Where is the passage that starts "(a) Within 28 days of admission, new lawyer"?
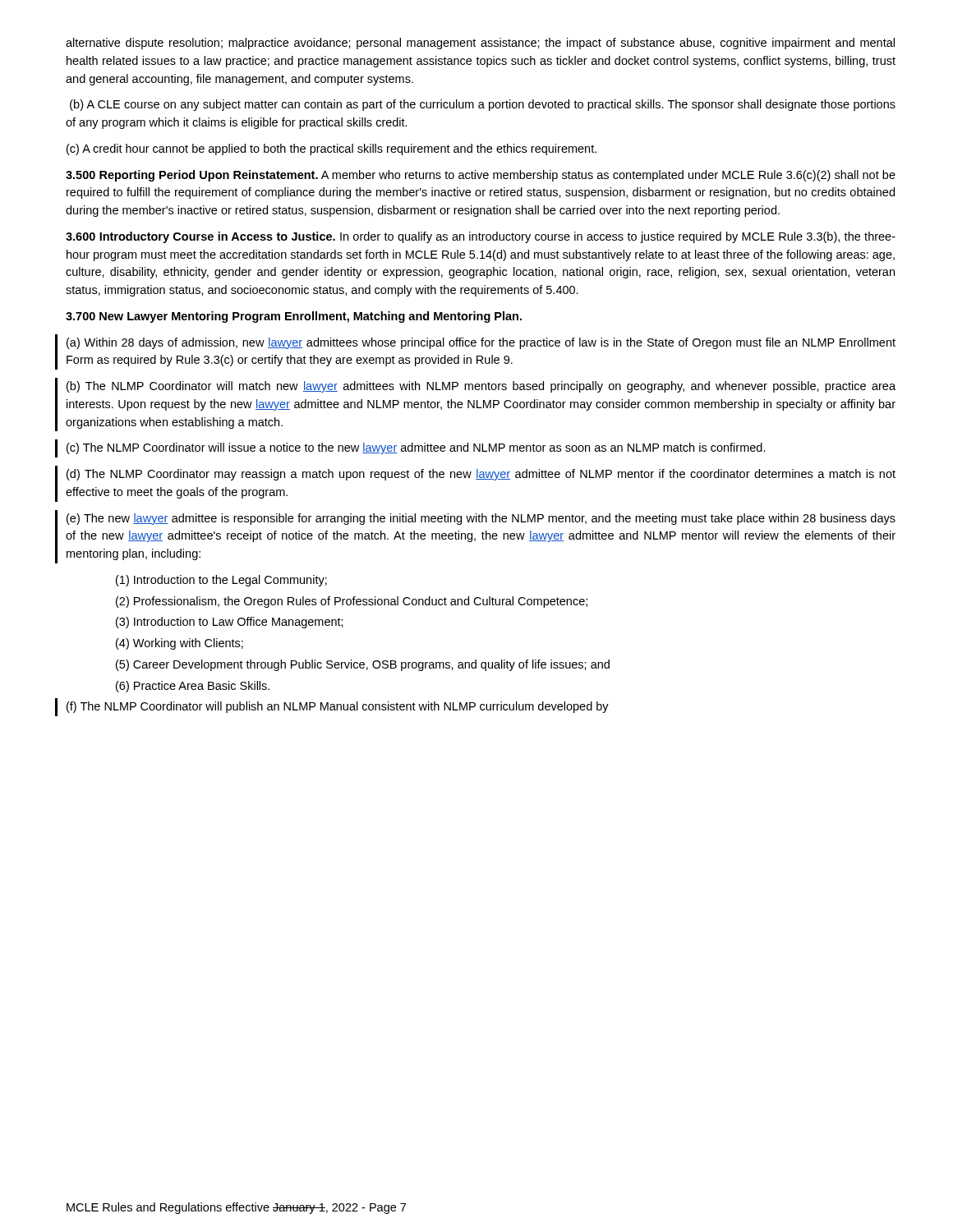The image size is (953, 1232). (481, 351)
